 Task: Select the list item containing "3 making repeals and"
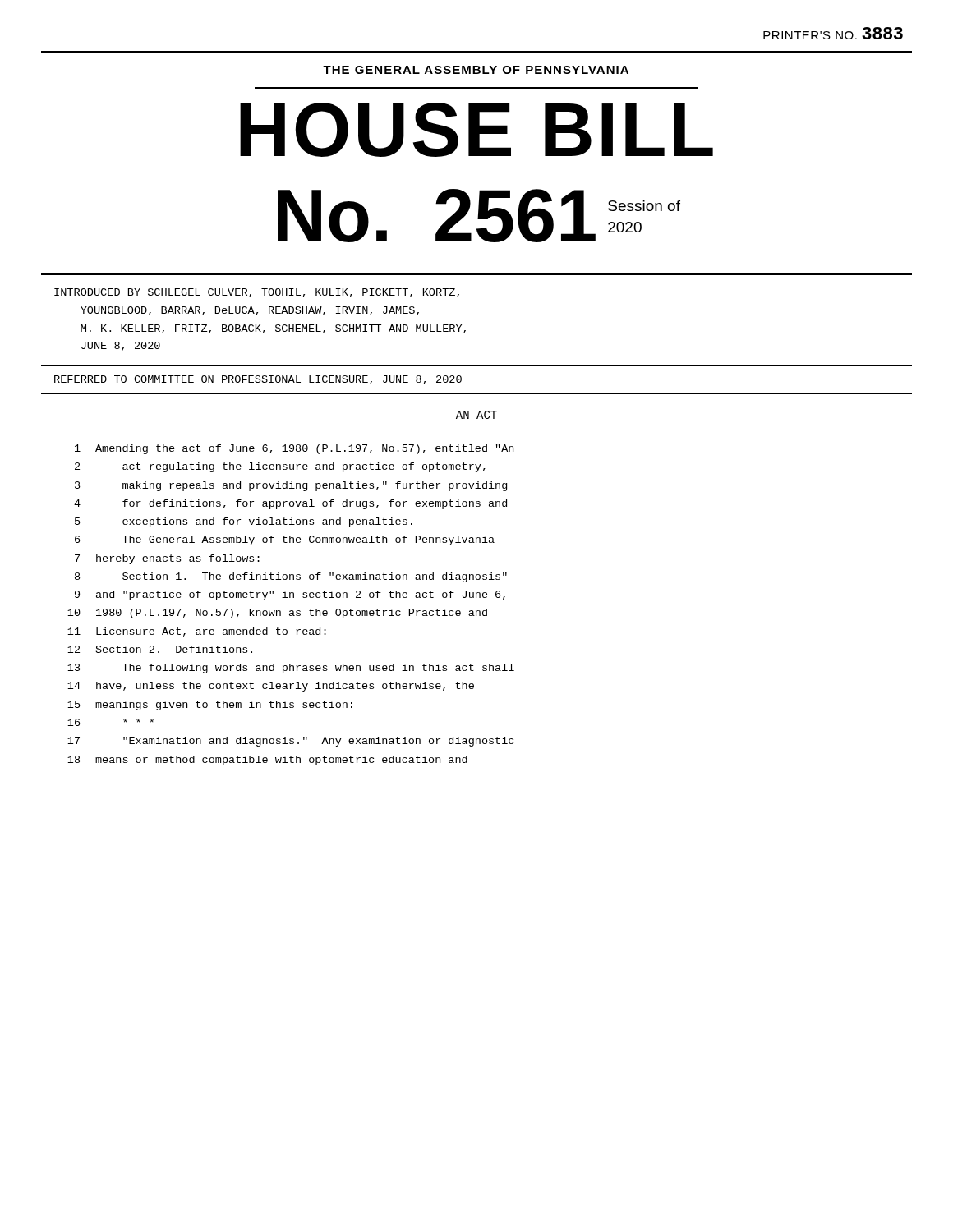click(476, 486)
